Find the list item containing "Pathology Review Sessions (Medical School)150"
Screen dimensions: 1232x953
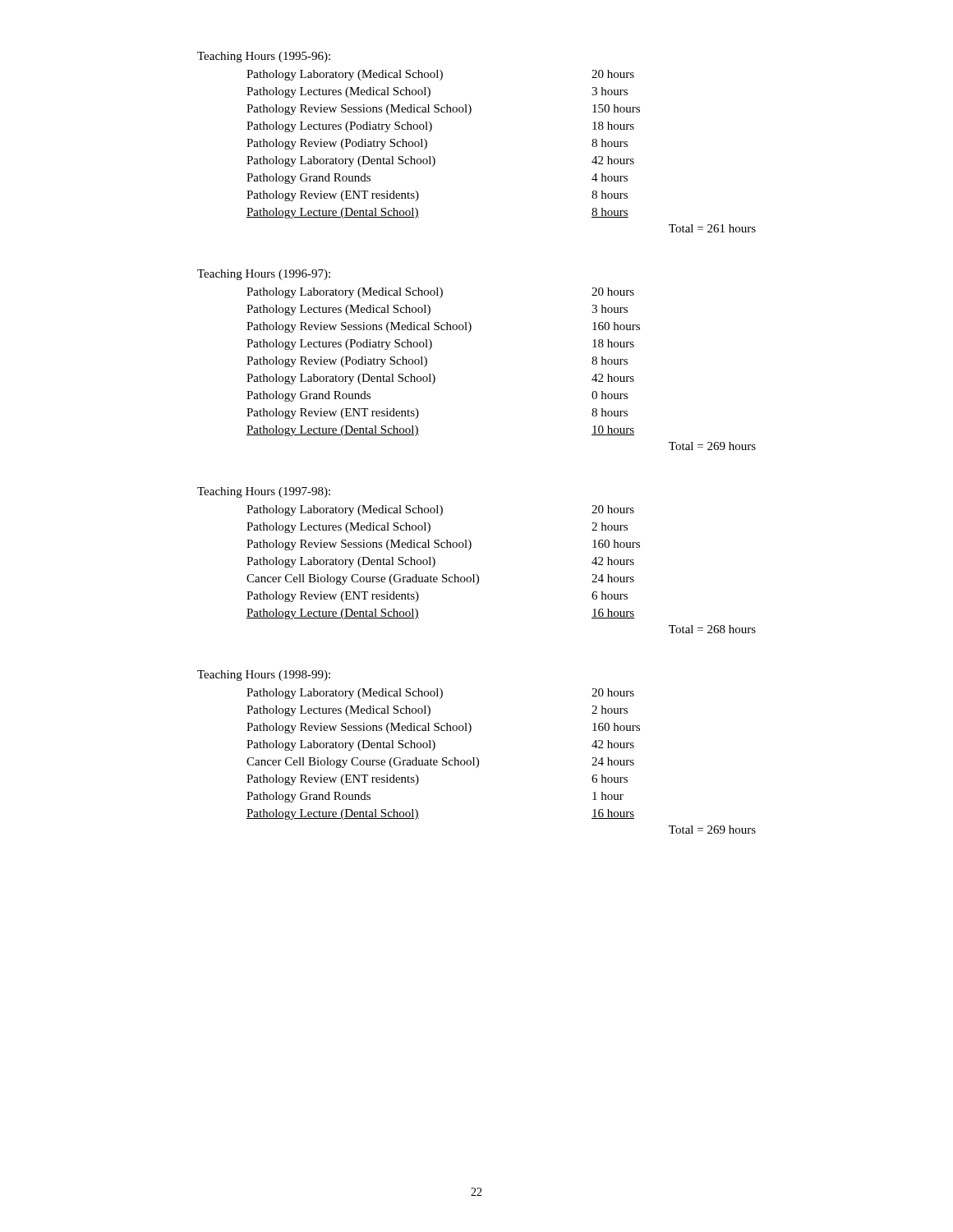coord(476,109)
